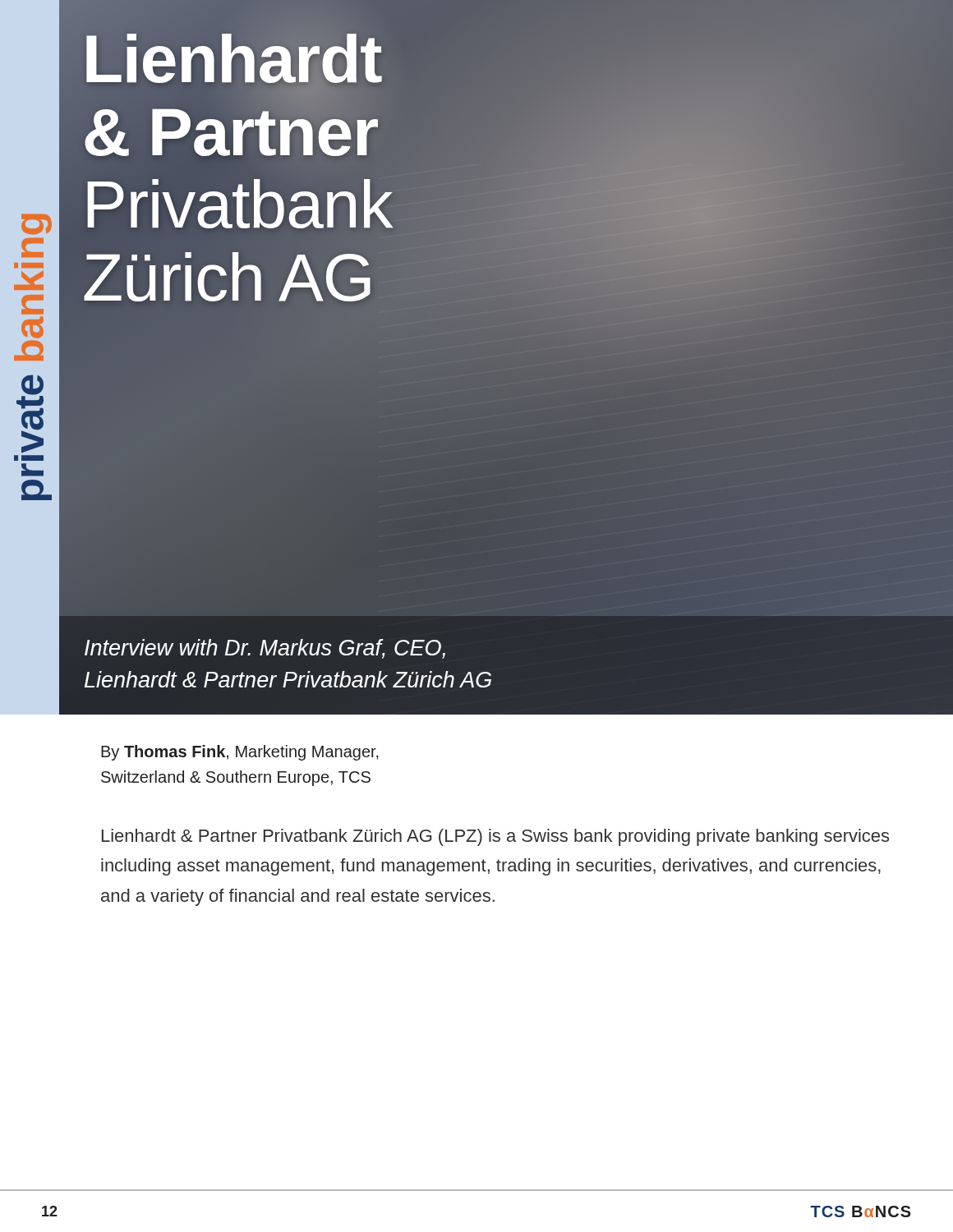
Task: Find the title that reads "Lienhardt& PartnerPrivatbankZürich AG"
Action: [237, 168]
